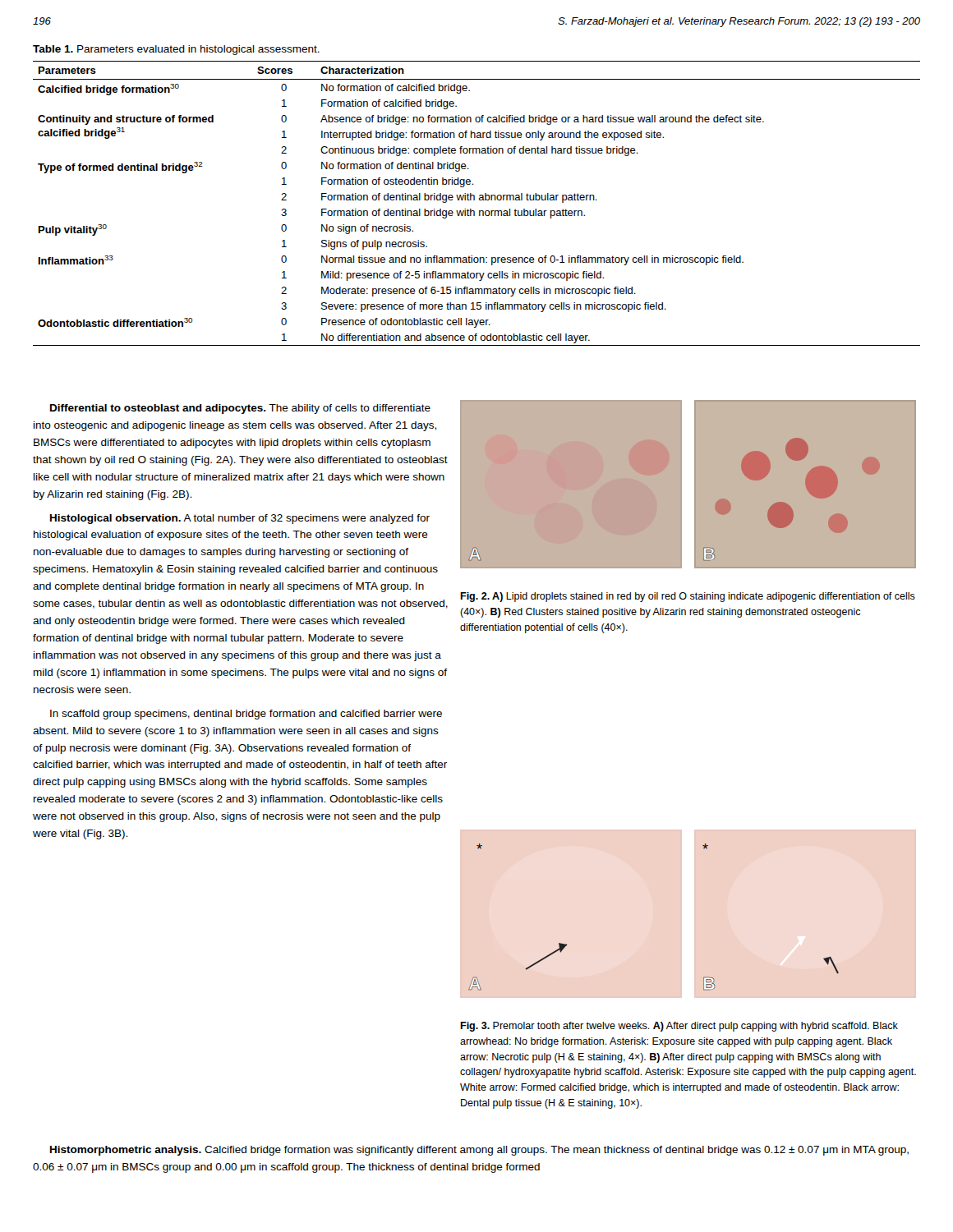Find the text starting "Fig. 3. Premolar tooth after"
The width and height of the screenshot is (953, 1232).
pyautogui.click(x=688, y=1064)
